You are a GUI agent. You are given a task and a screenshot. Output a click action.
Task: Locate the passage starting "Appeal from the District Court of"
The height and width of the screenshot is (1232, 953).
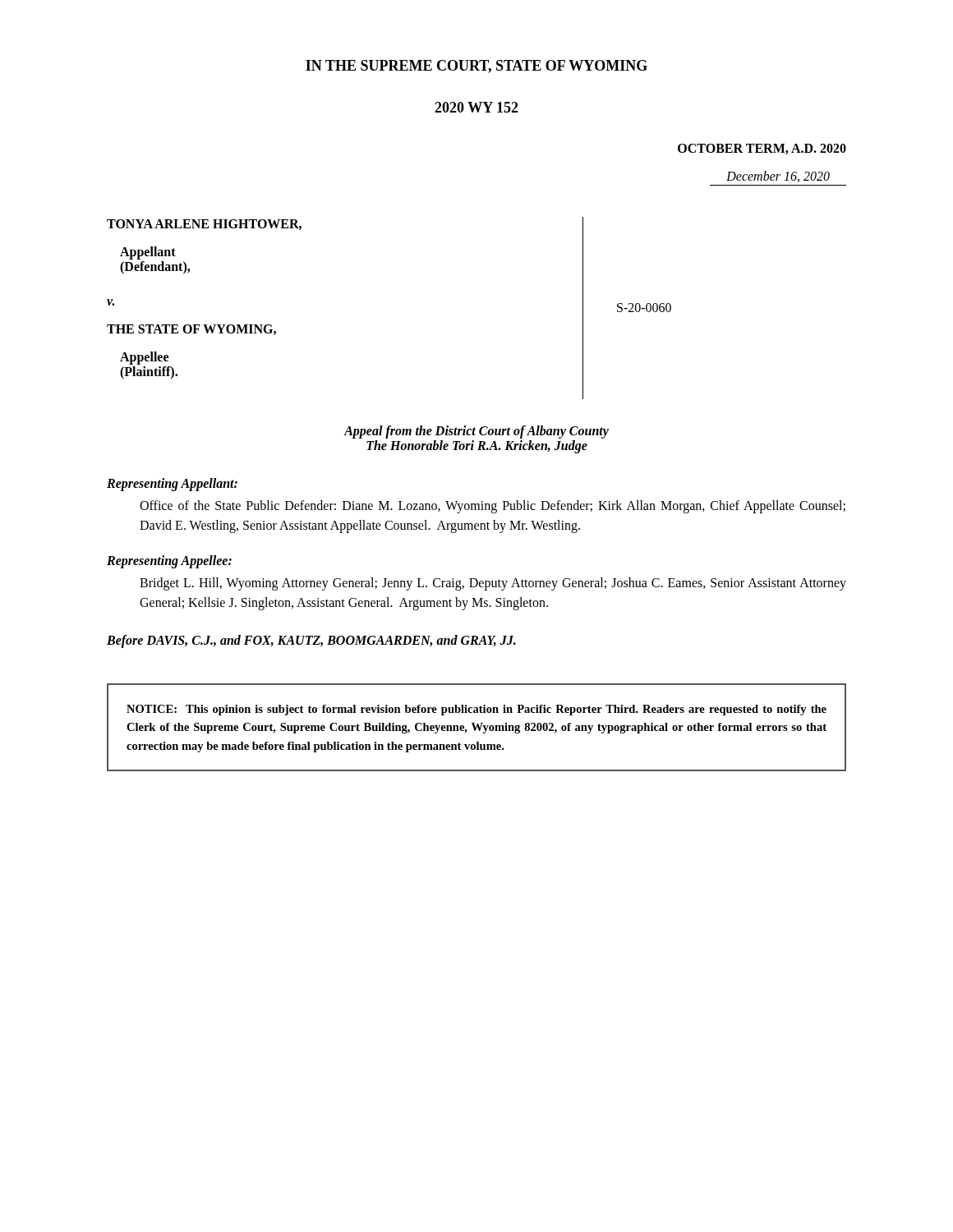click(x=476, y=438)
